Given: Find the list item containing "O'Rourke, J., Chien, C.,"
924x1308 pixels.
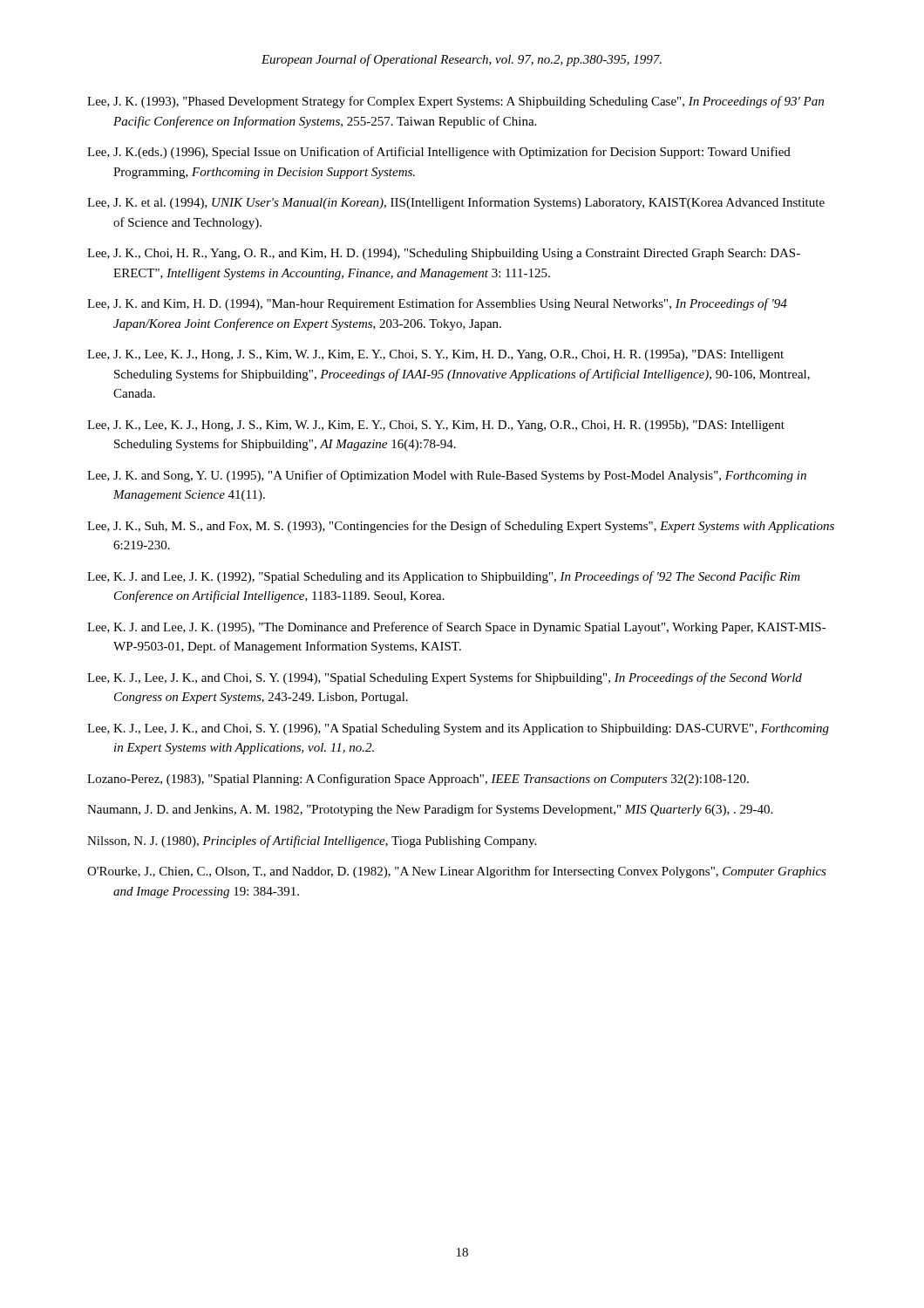Looking at the screenshot, I should pyautogui.click(x=457, y=881).
